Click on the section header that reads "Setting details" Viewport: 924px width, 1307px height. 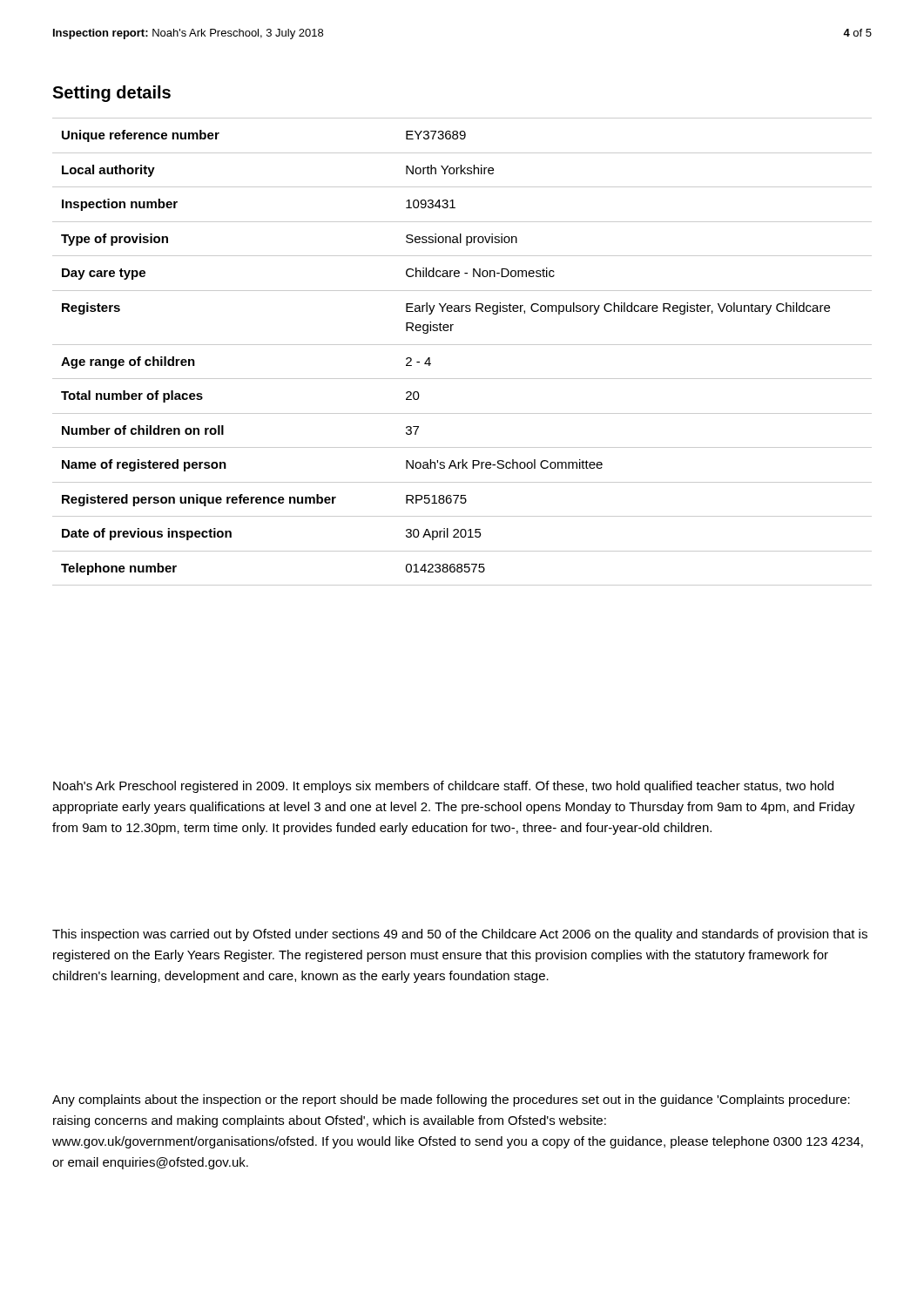click(112, 92)
